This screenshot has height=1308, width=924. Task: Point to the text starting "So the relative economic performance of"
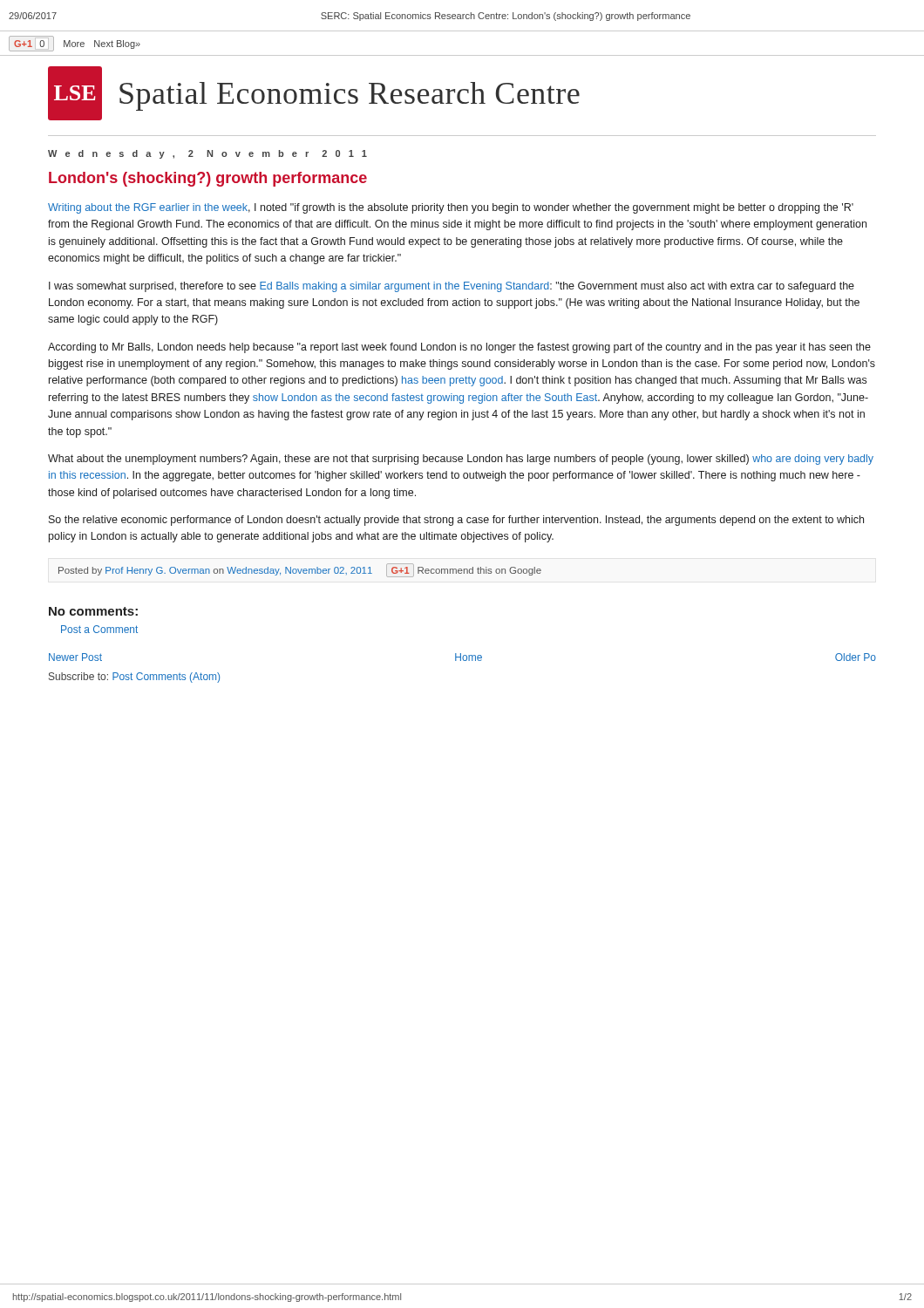click(x=456, y=528)
